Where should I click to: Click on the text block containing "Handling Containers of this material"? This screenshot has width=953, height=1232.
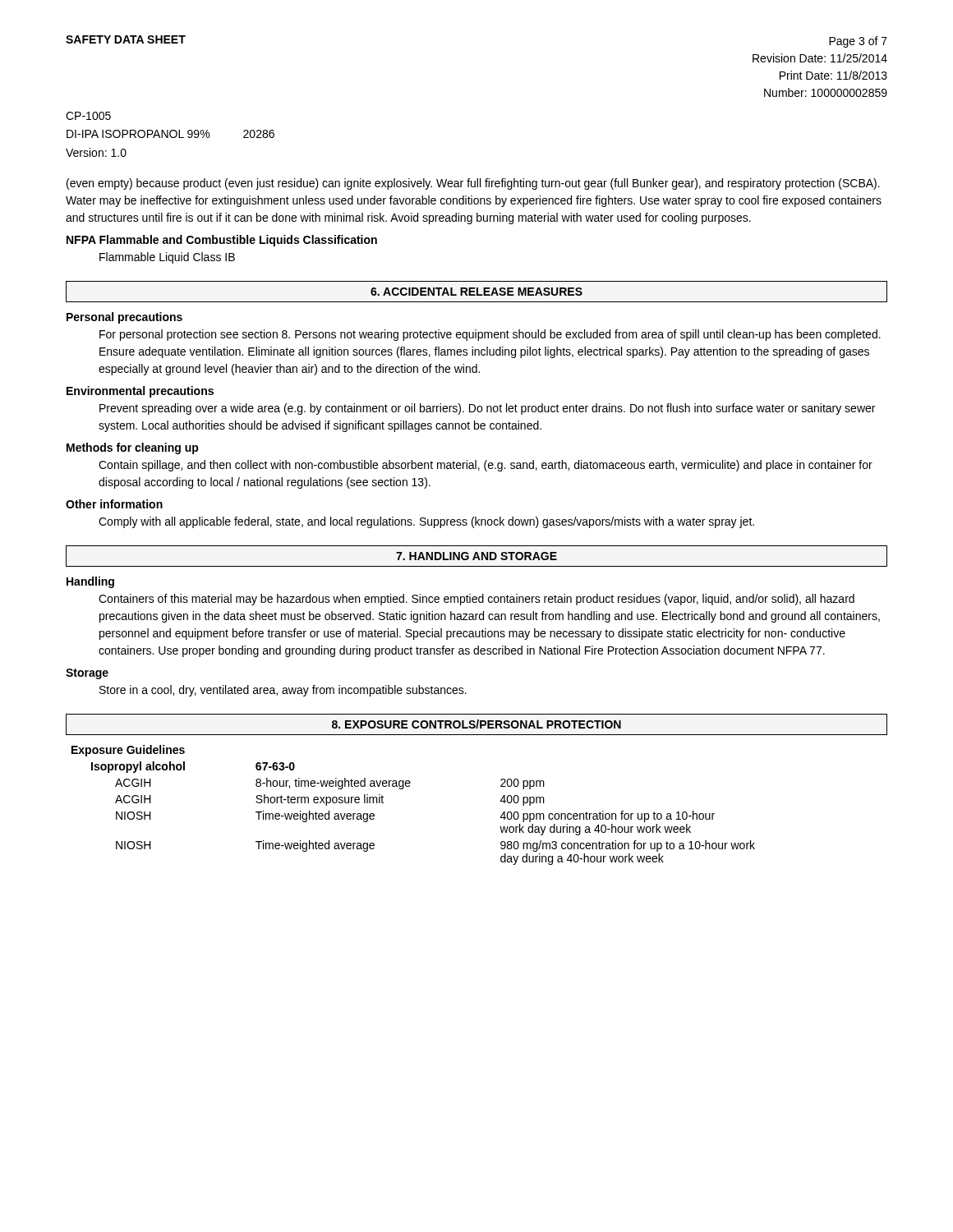476,617
